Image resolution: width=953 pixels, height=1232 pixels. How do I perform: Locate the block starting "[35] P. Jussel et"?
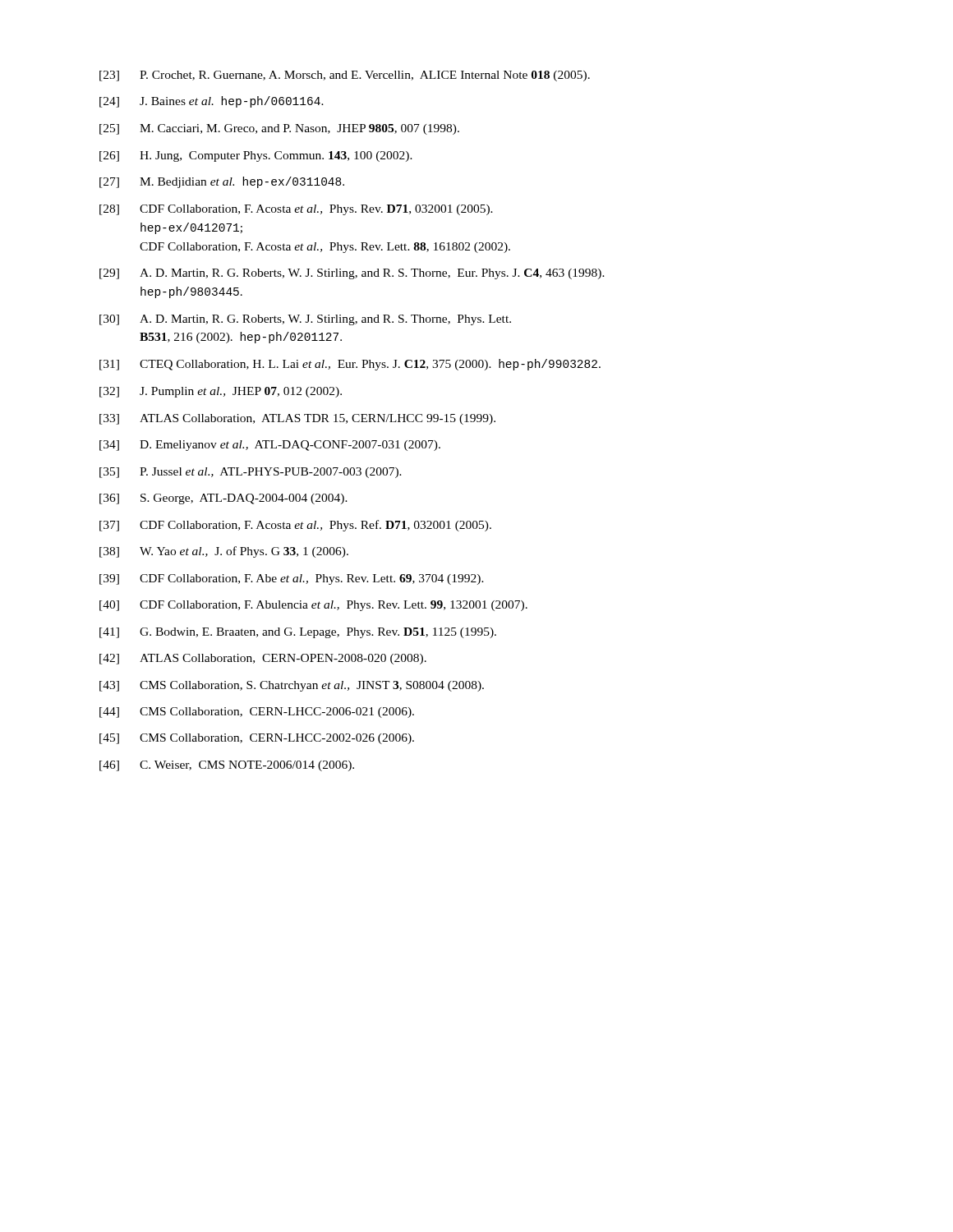point(251,473)
